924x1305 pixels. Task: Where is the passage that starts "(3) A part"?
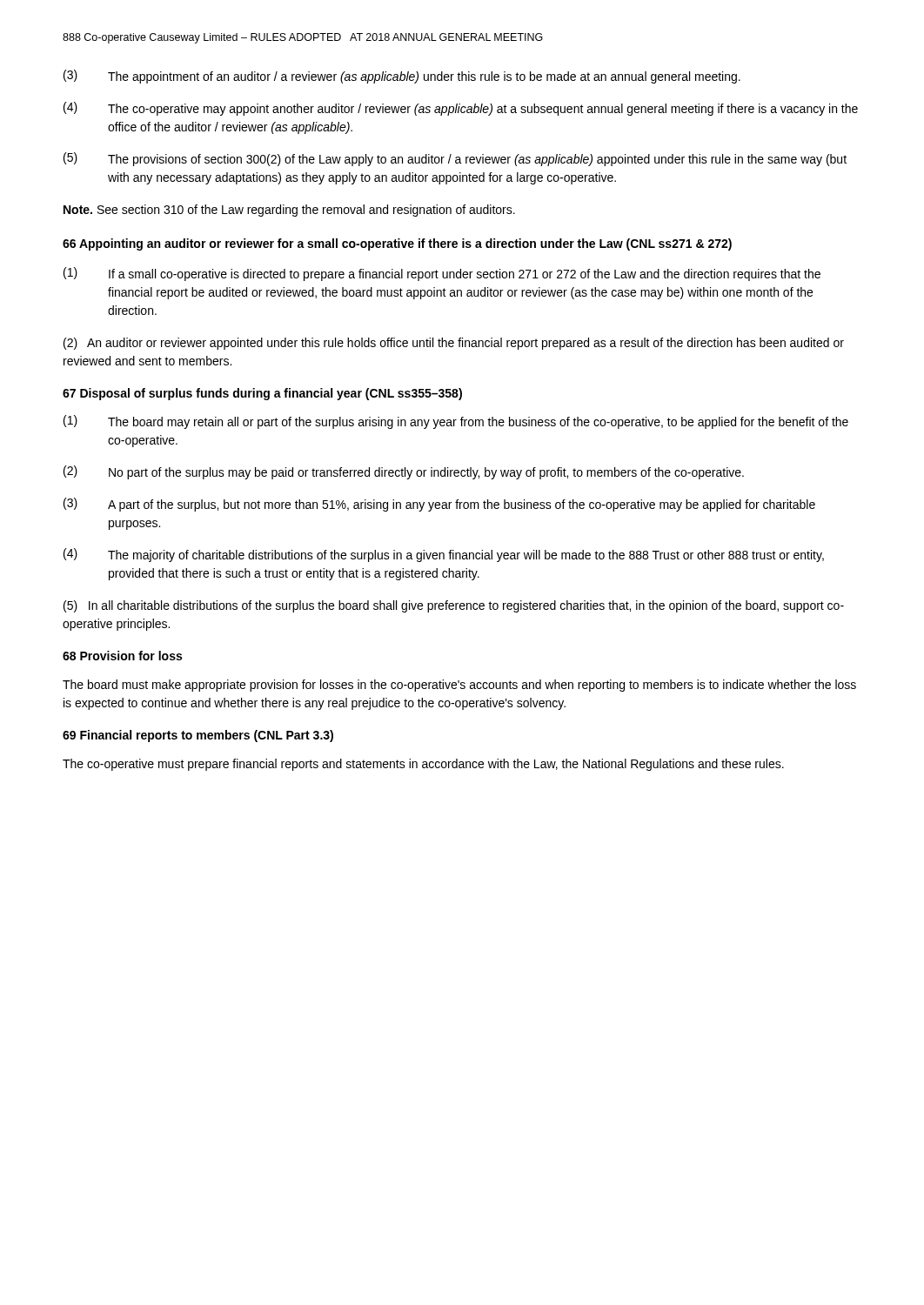coord(462,514)
